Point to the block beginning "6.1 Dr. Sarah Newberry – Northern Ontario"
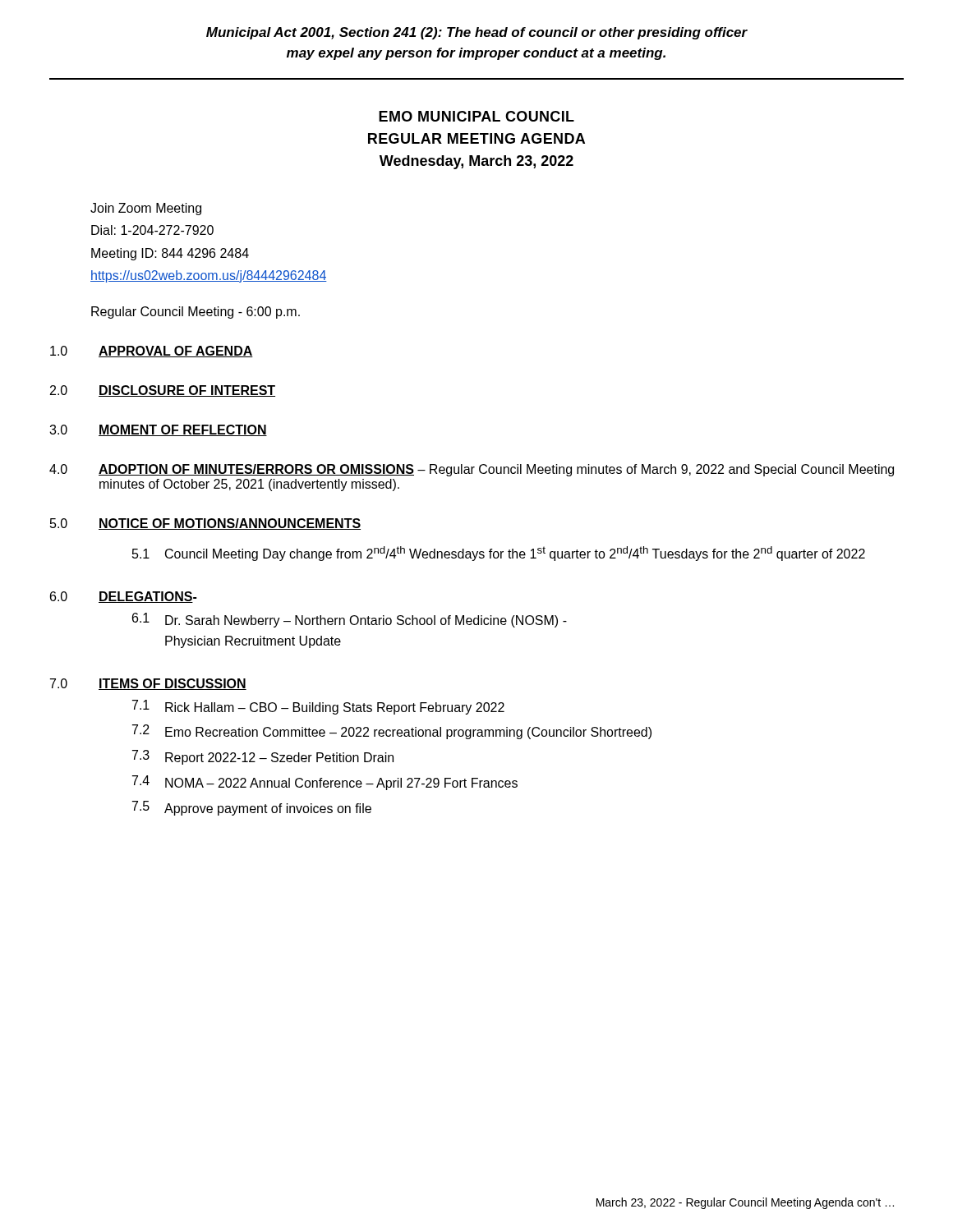This screenshot has width=953, height=1232. coord(518,631)
